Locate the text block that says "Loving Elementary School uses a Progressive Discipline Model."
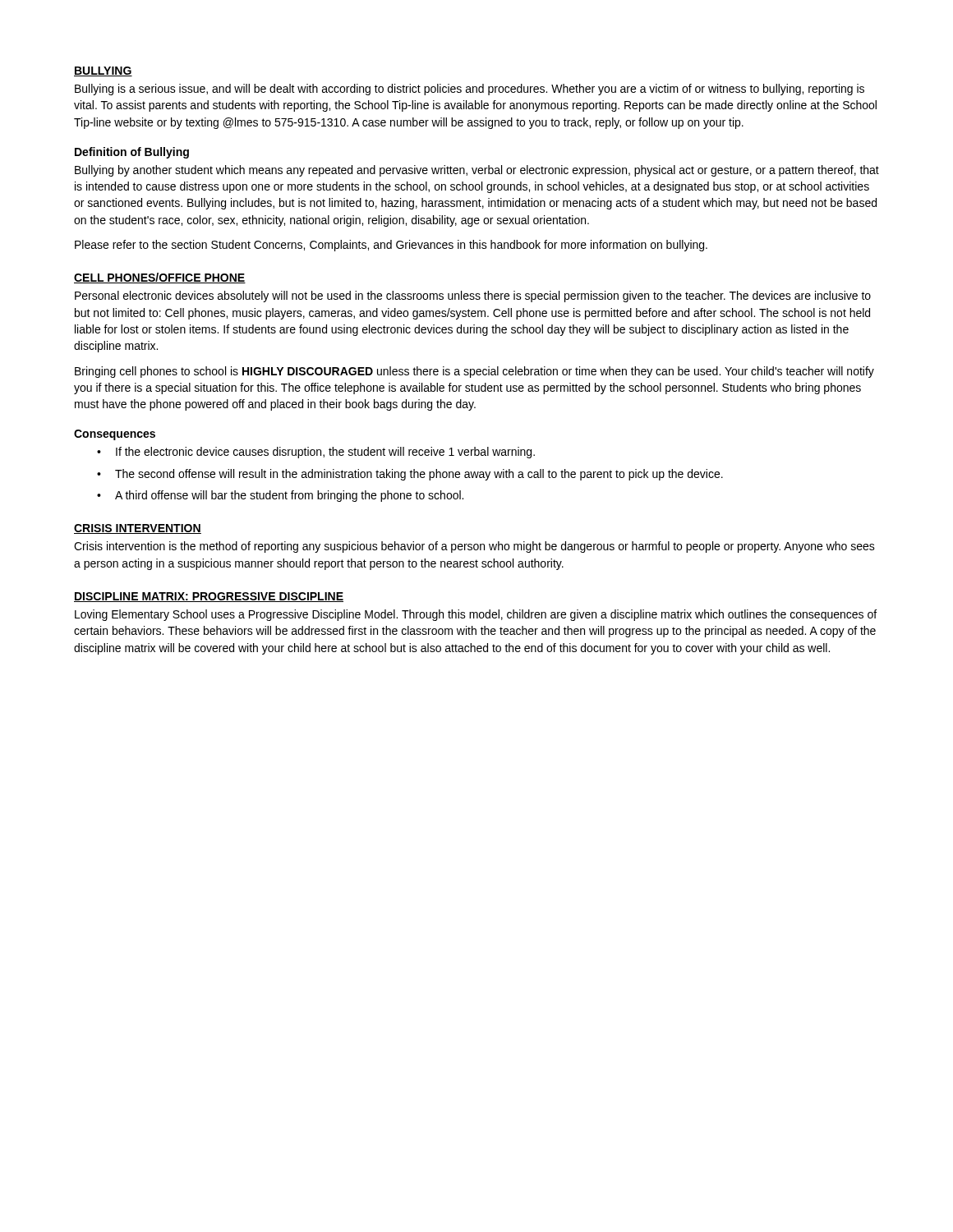Screen dimensions: 1232x953 pos(475,631)
